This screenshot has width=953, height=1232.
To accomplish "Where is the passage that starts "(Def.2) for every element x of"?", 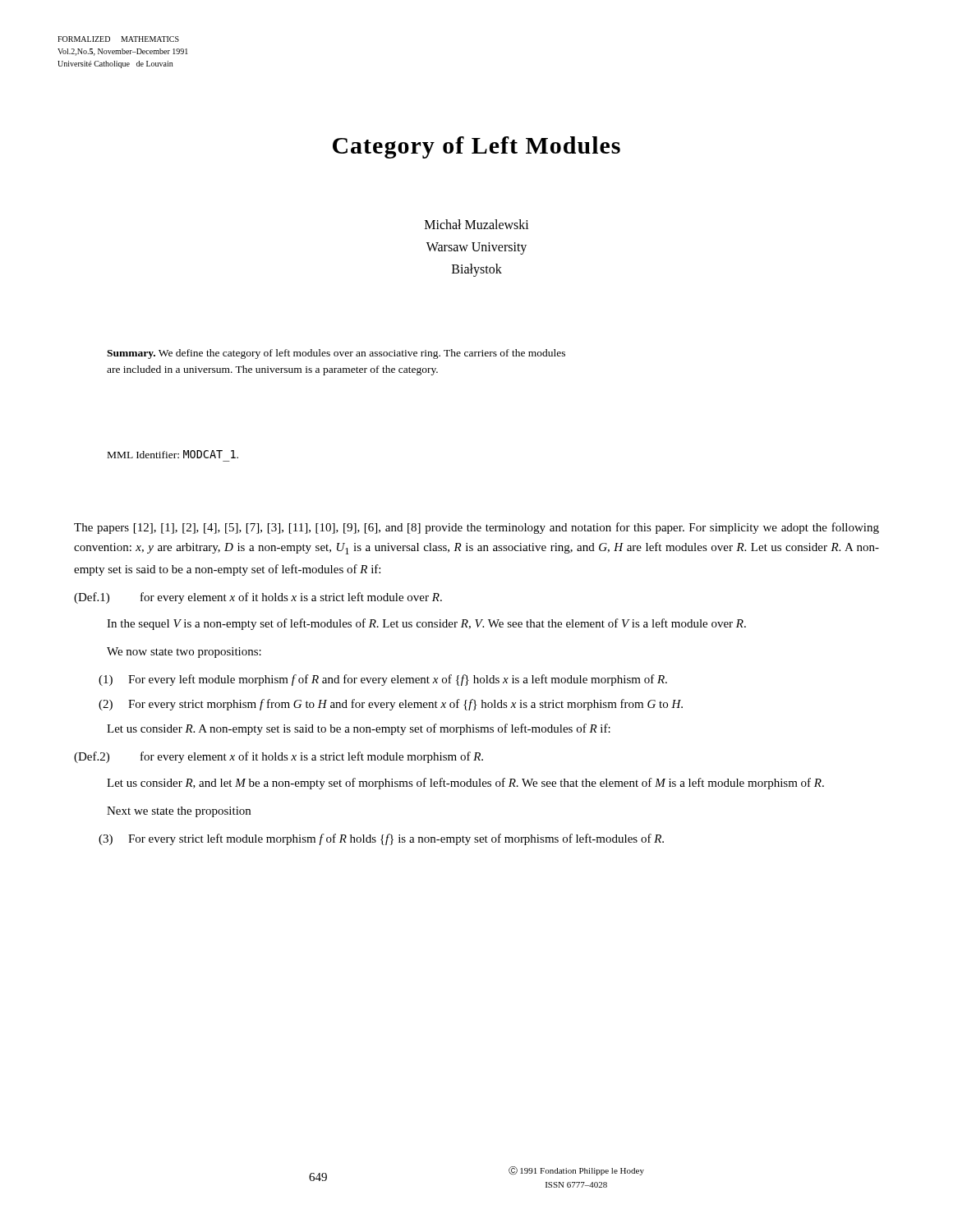I will (x=476, y=756).
